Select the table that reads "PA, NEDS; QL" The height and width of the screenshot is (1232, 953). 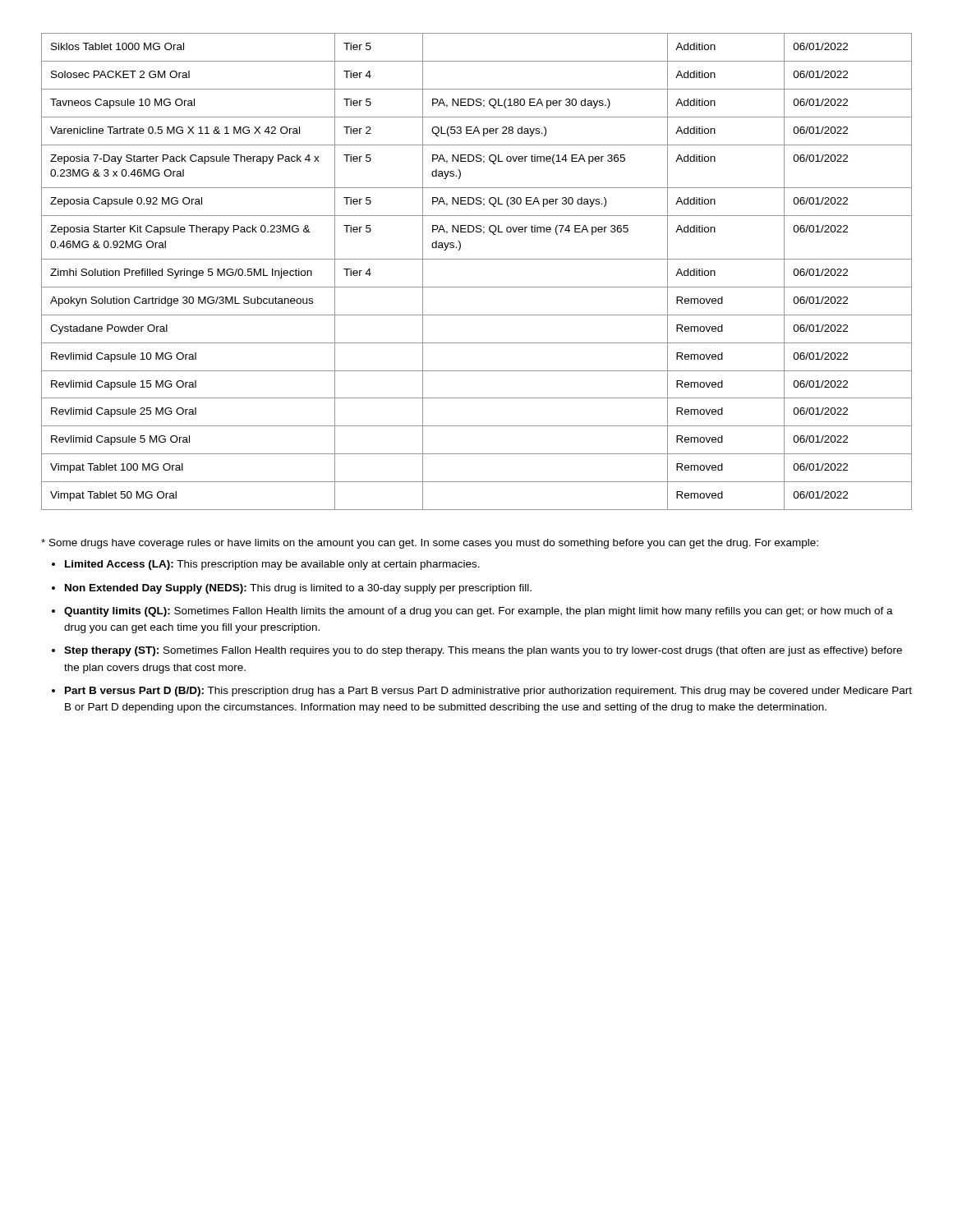coord(476,271)
